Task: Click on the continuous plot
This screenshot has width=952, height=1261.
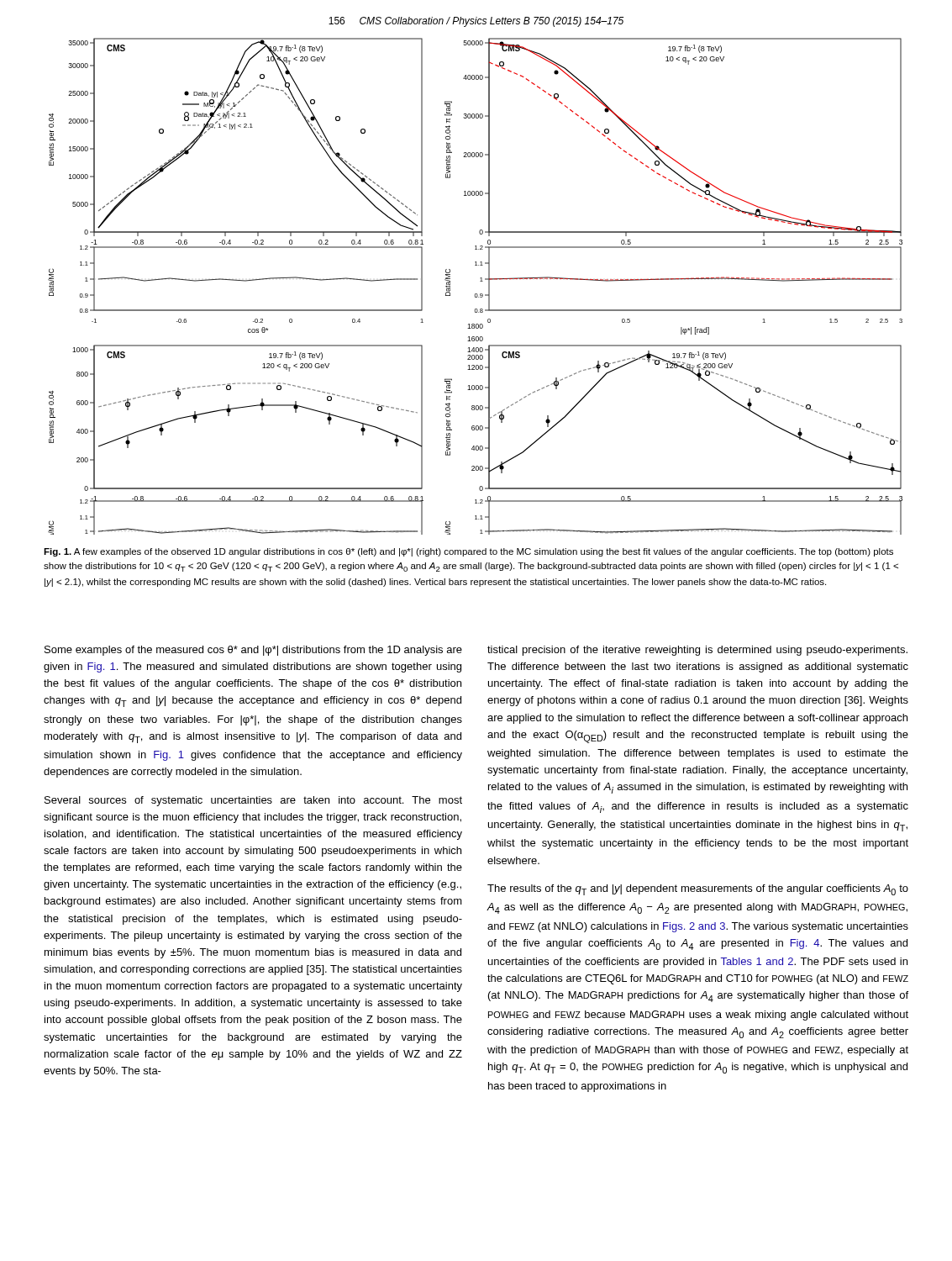Action: 476,282
